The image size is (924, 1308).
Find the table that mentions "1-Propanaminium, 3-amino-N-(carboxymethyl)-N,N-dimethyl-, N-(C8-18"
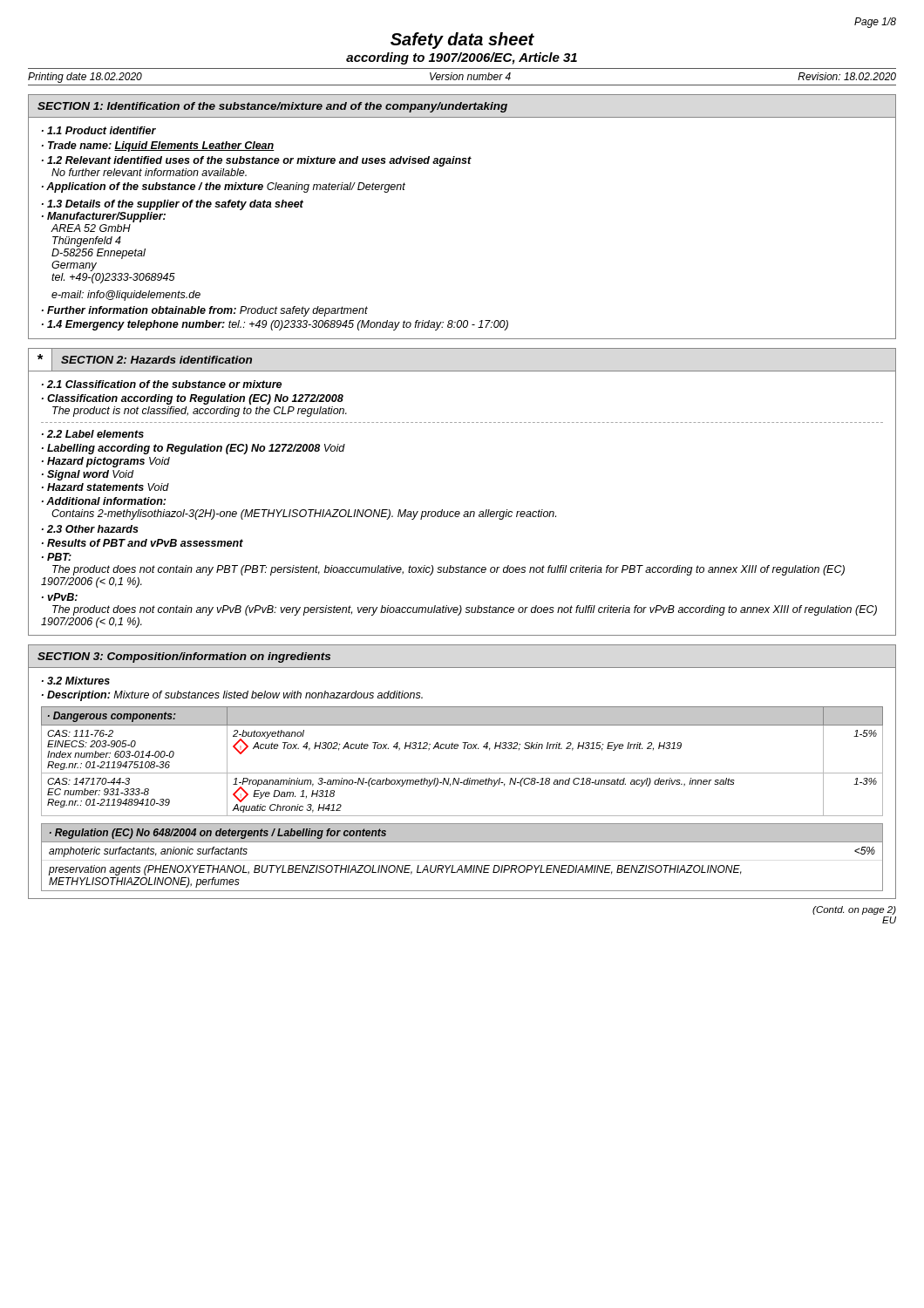(x=462, y=761)
